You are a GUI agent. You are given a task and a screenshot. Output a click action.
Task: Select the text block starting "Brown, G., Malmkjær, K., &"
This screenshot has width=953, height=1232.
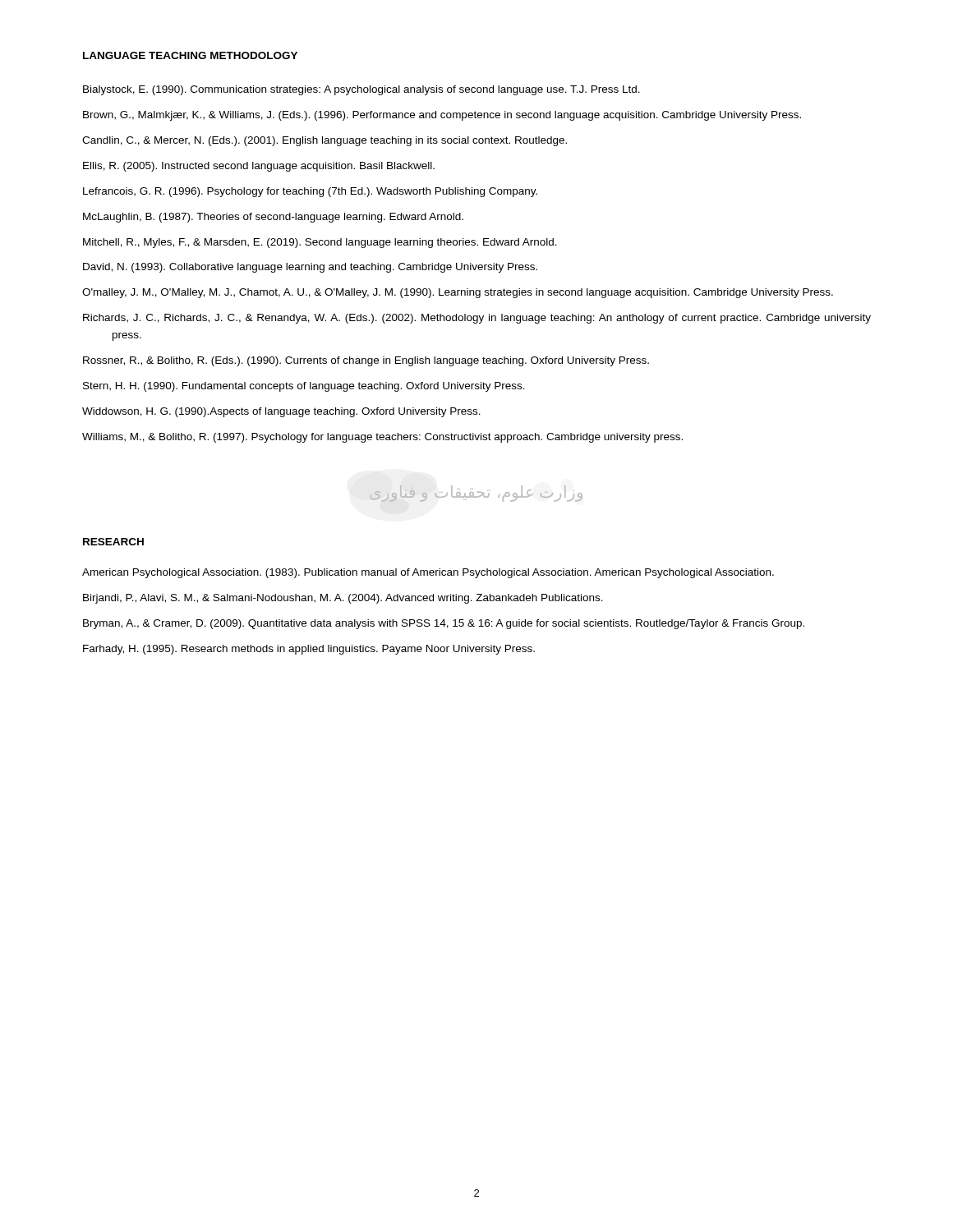442,114
